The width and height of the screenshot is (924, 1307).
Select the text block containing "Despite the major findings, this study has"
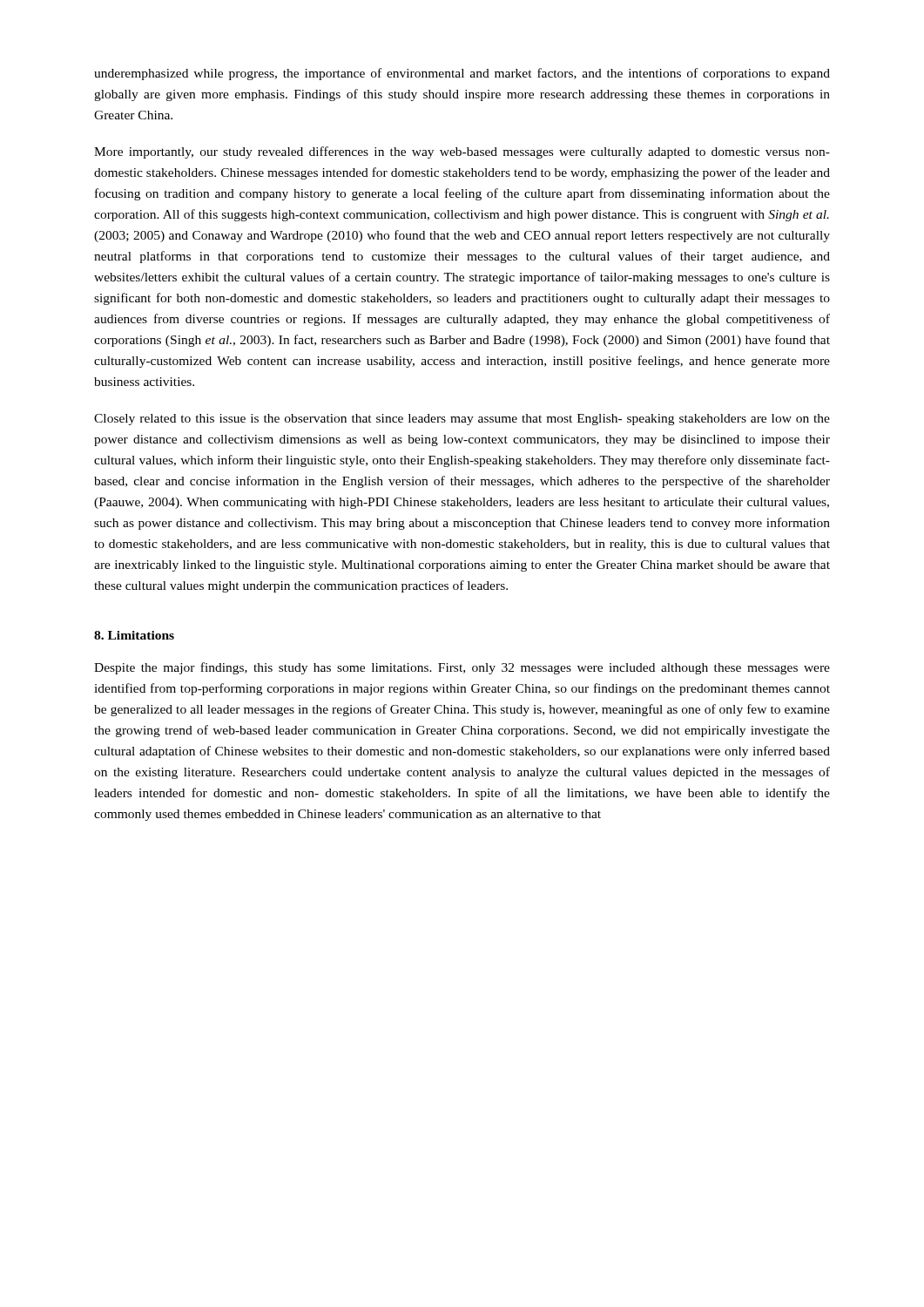click(462, 741)
